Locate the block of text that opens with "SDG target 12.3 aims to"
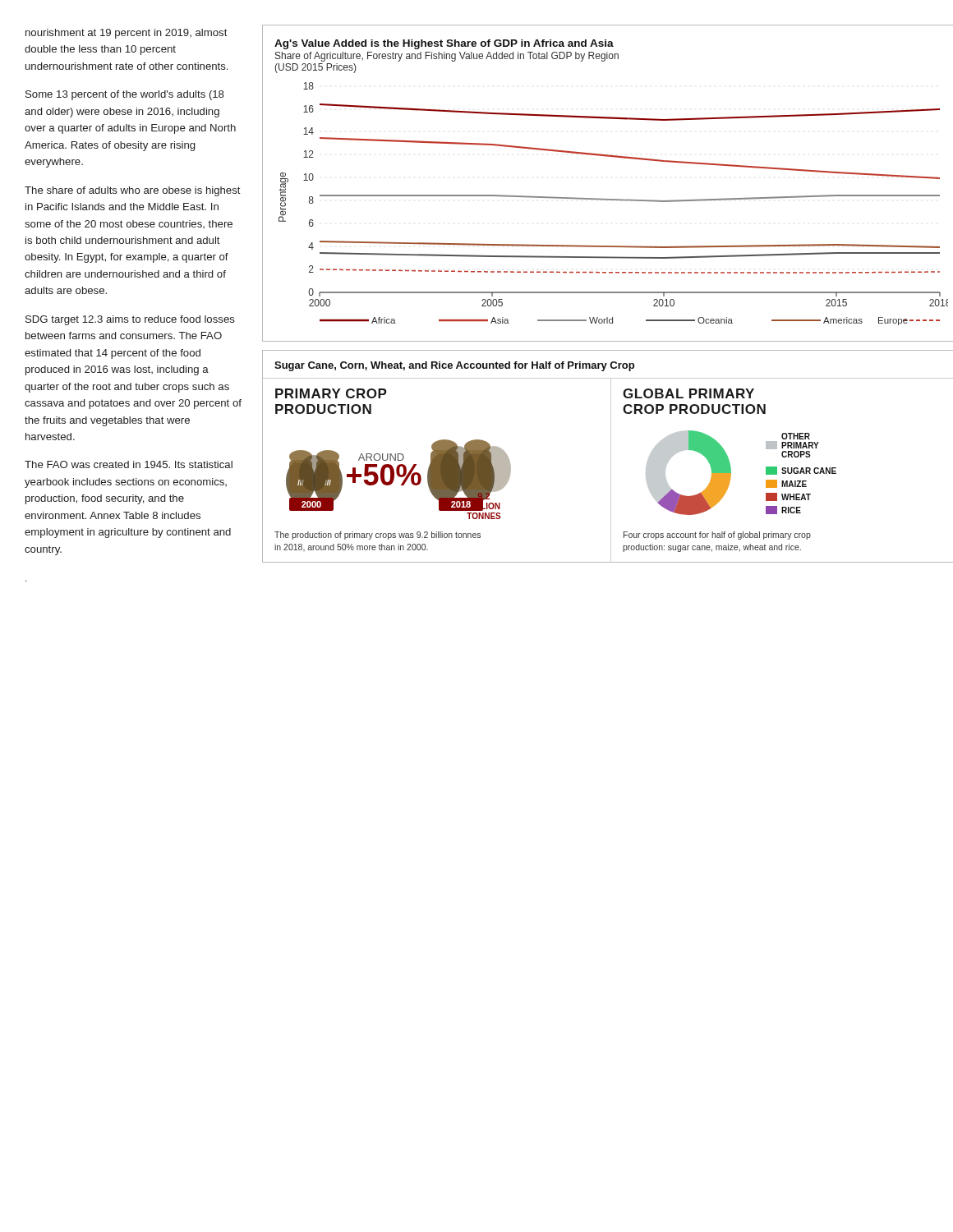 point(134,378)
